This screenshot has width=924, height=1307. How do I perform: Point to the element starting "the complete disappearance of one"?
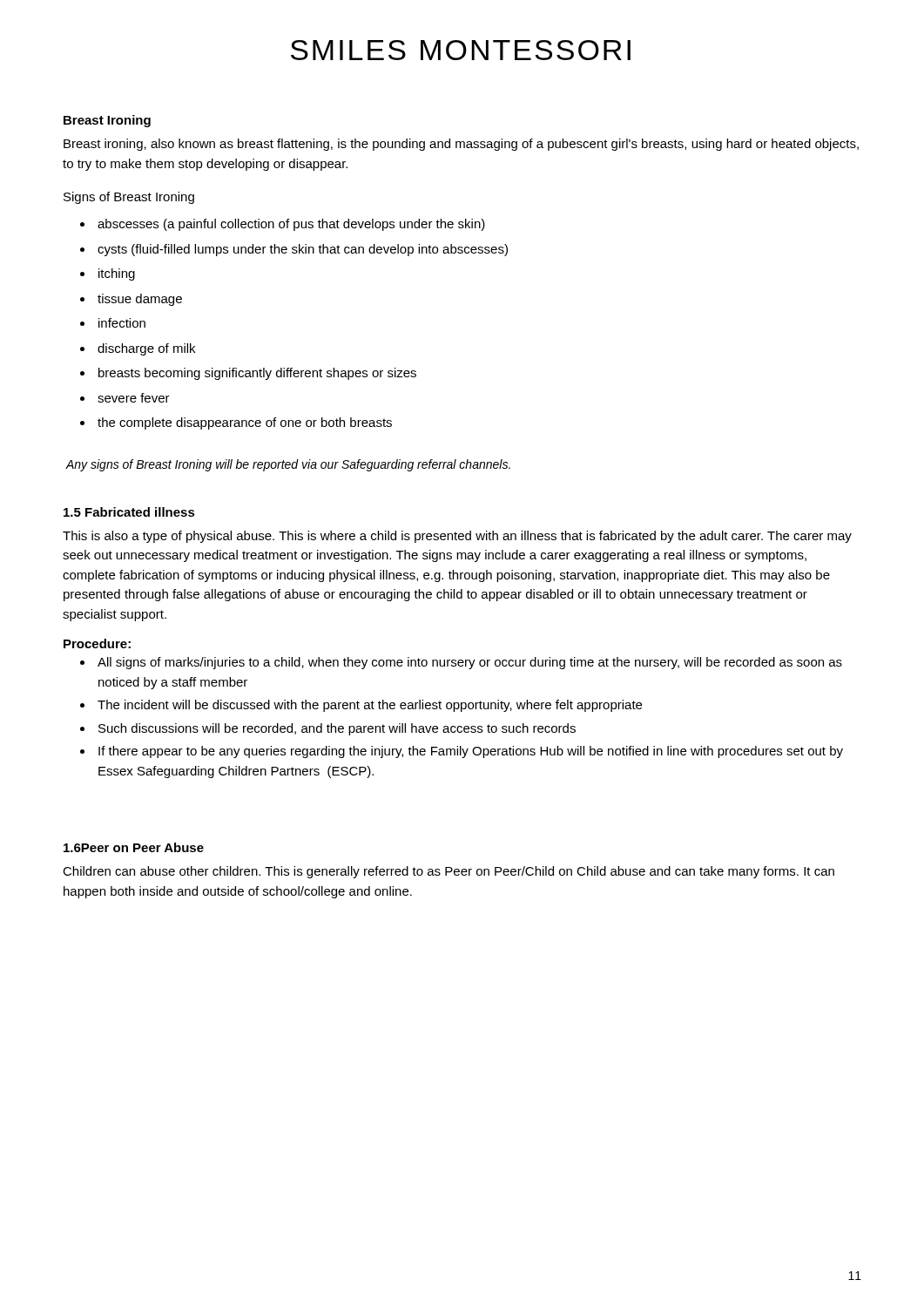pos(236,423)
